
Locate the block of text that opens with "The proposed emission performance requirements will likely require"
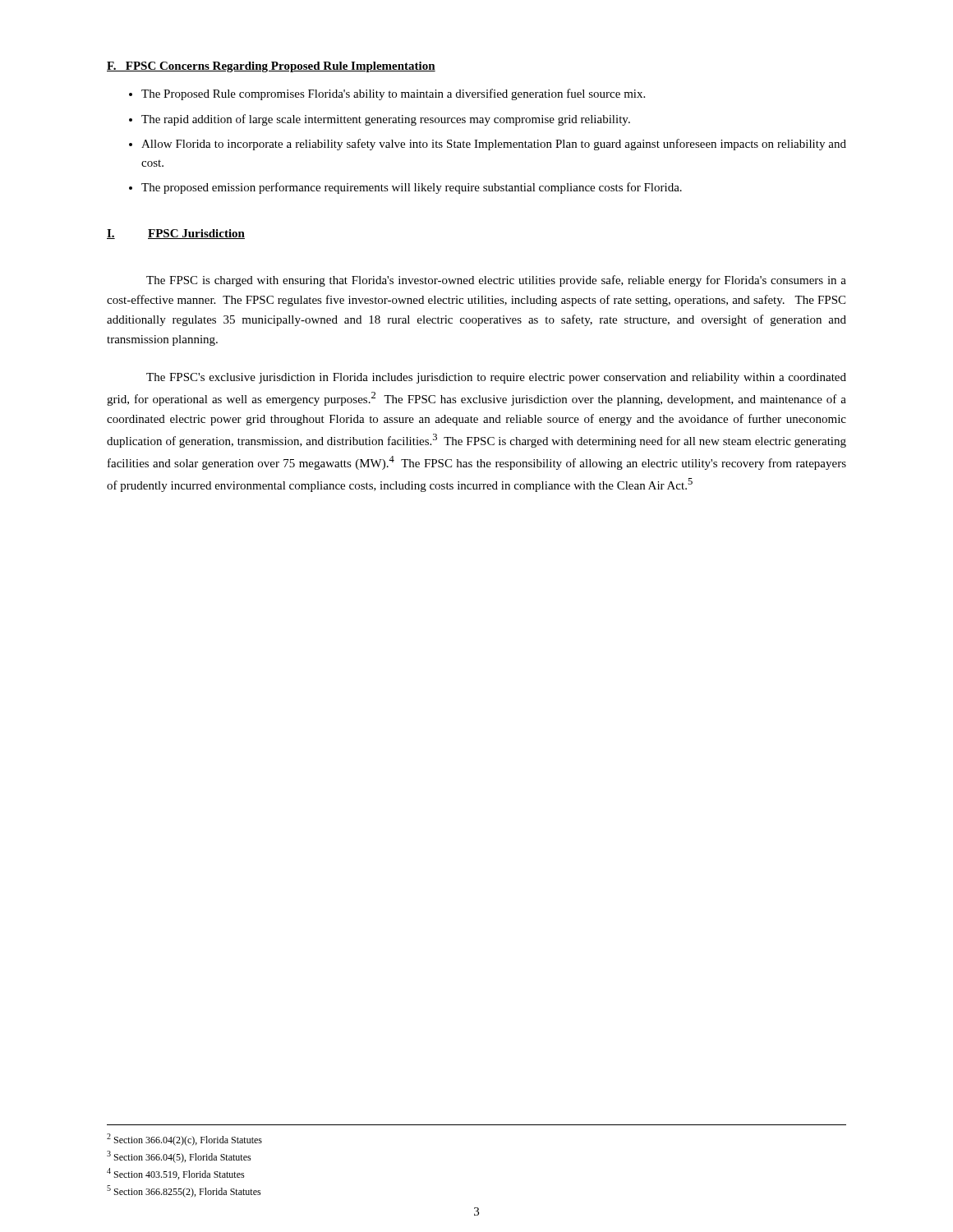pos(412,187)
